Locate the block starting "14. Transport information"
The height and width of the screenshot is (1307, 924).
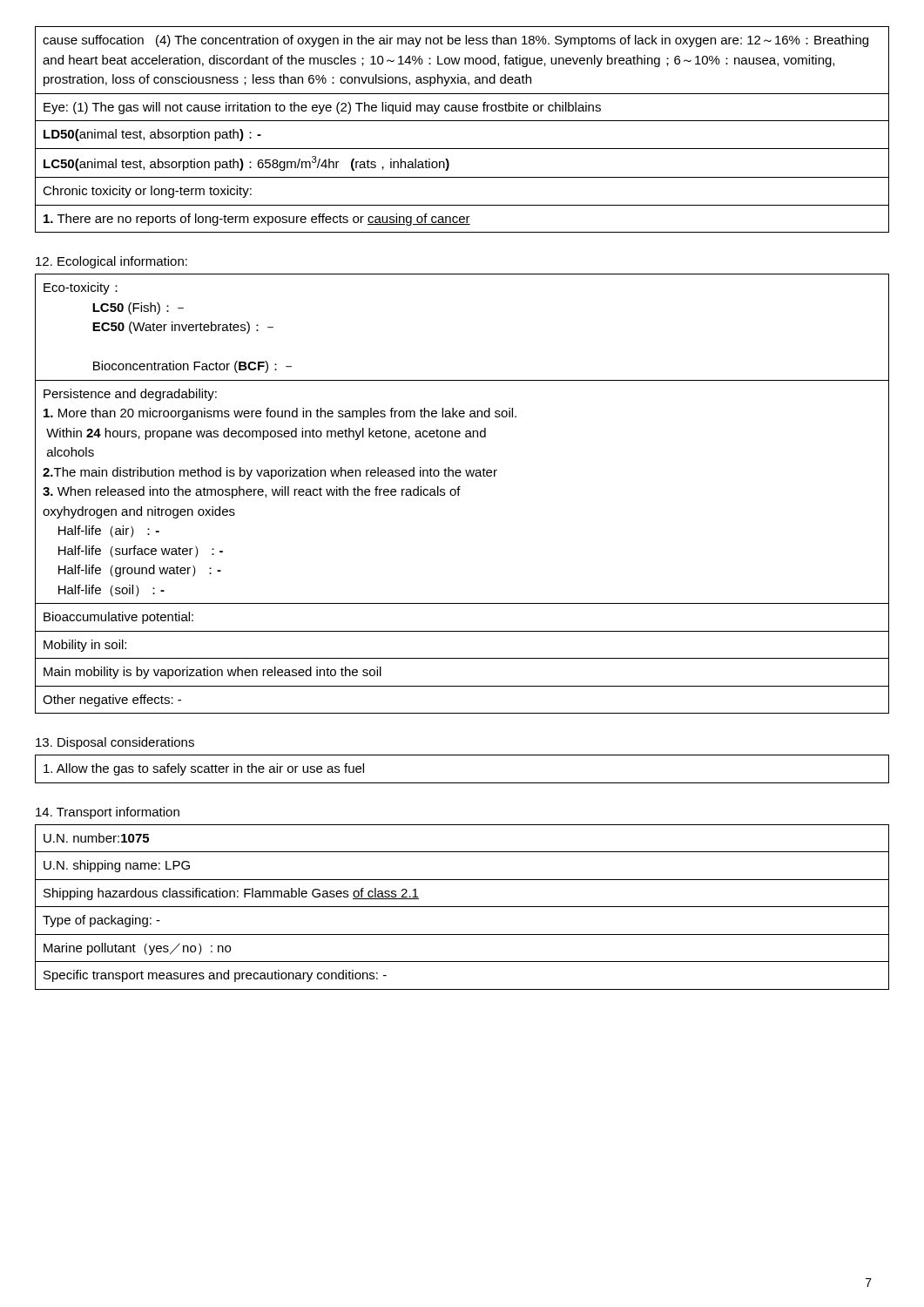(107, 811)
